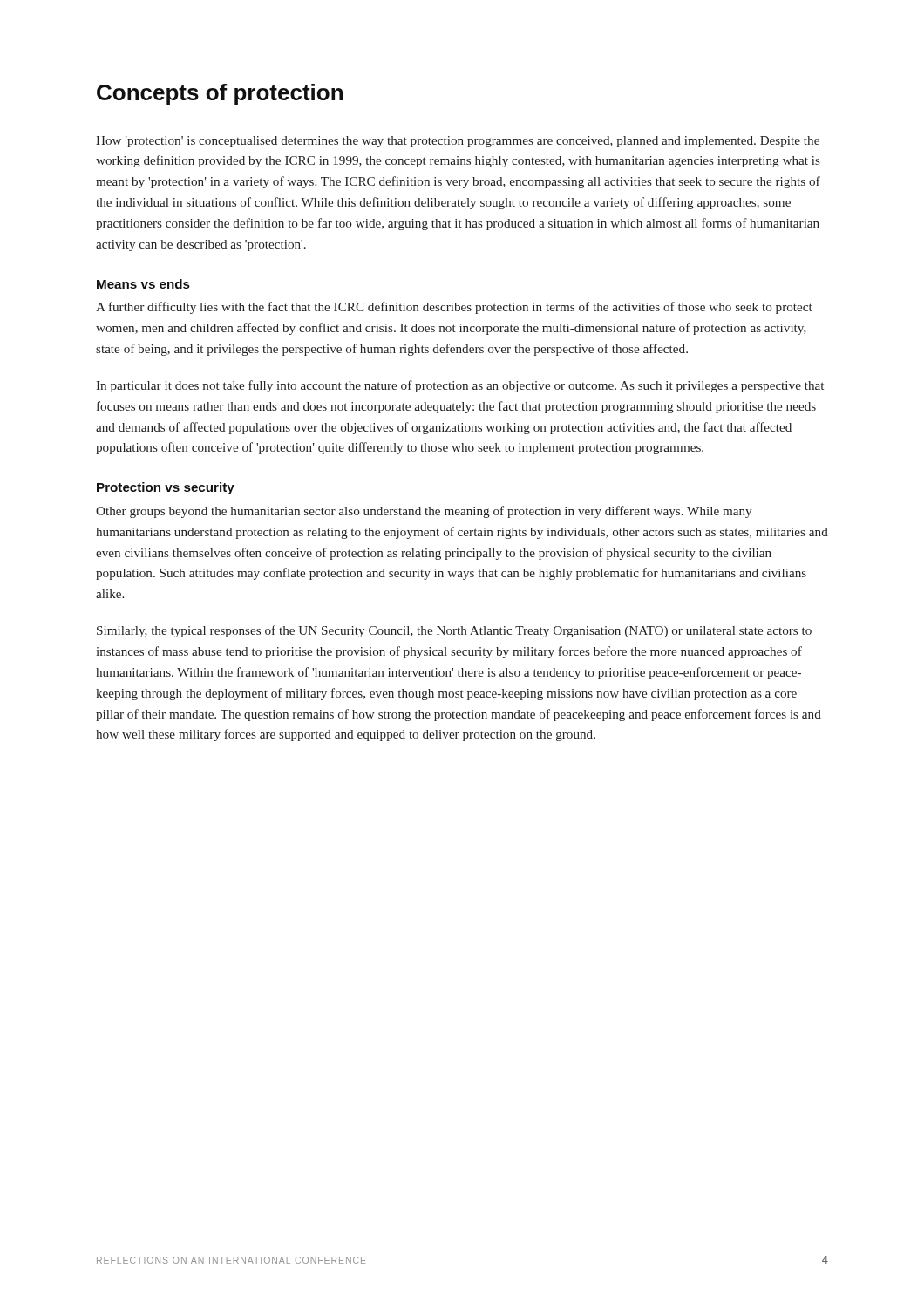Click on the text block containing "Other groups beyond the humanitarian sector"
The width and height of the screenshot is (924, 1308).
pos(462,552)
